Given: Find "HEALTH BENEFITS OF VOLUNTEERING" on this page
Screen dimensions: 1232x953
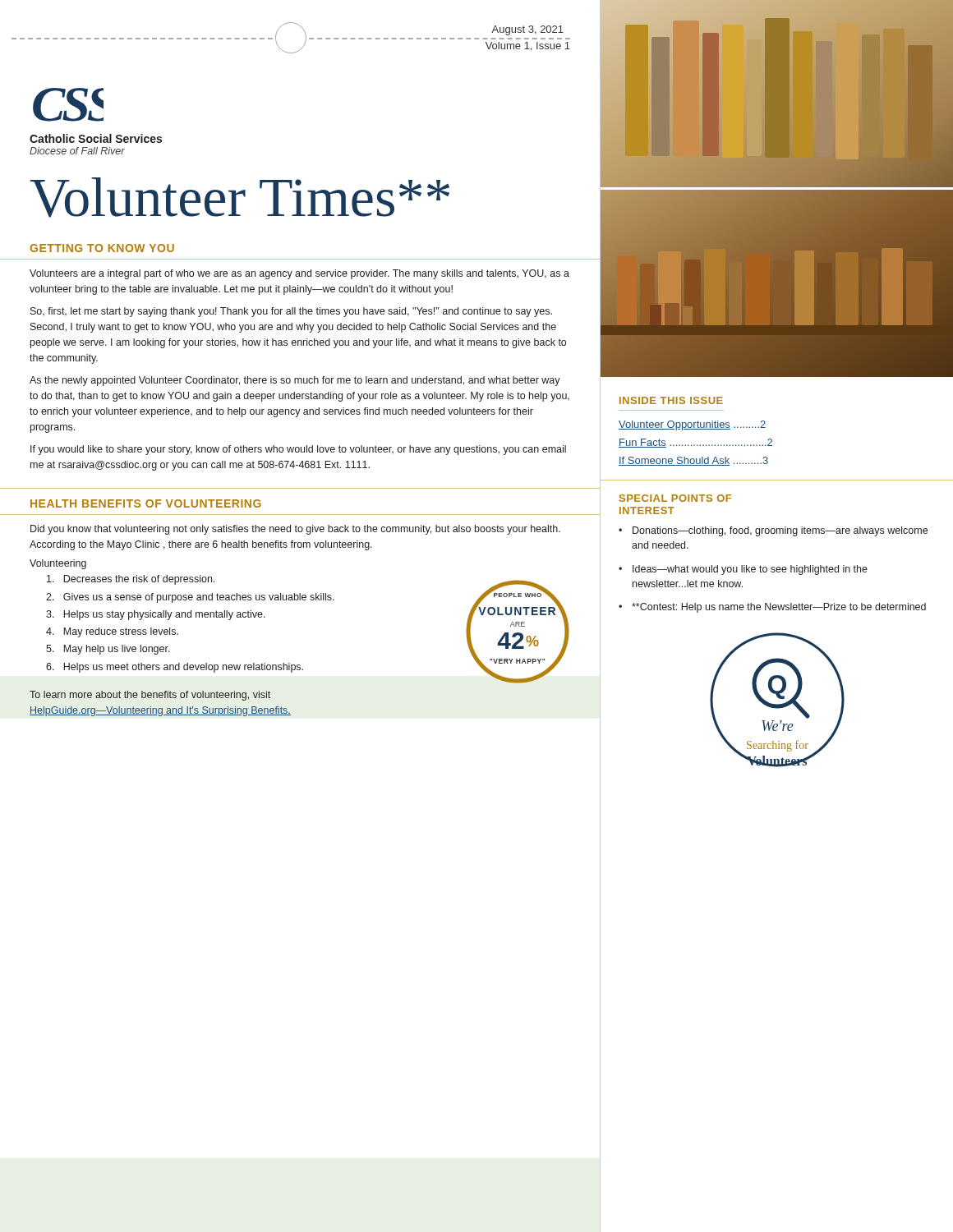Looking at the screenshot, I should click(x=146, y=504).
